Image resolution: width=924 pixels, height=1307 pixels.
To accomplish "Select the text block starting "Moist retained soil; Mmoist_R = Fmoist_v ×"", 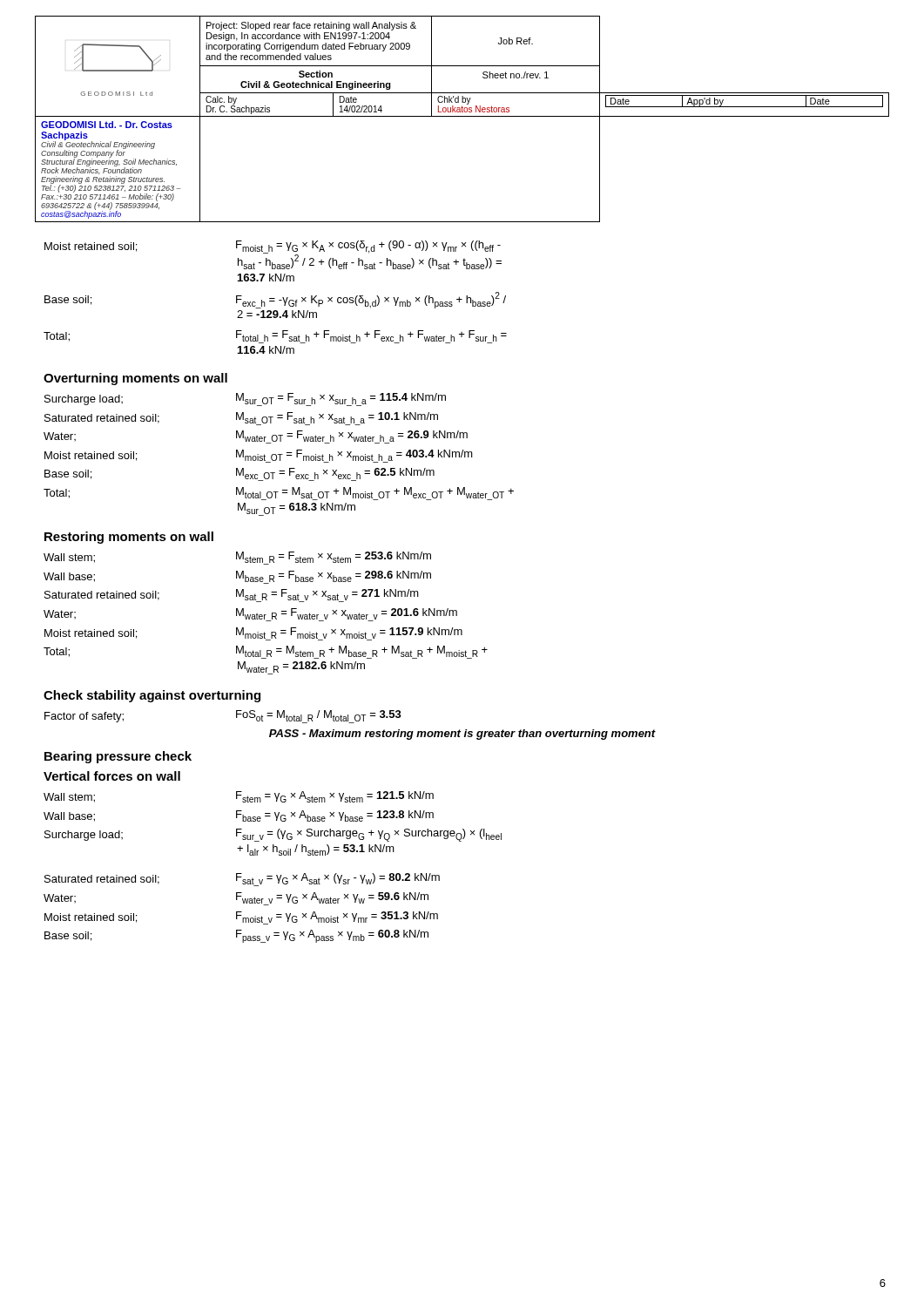I will coord(462,632).
